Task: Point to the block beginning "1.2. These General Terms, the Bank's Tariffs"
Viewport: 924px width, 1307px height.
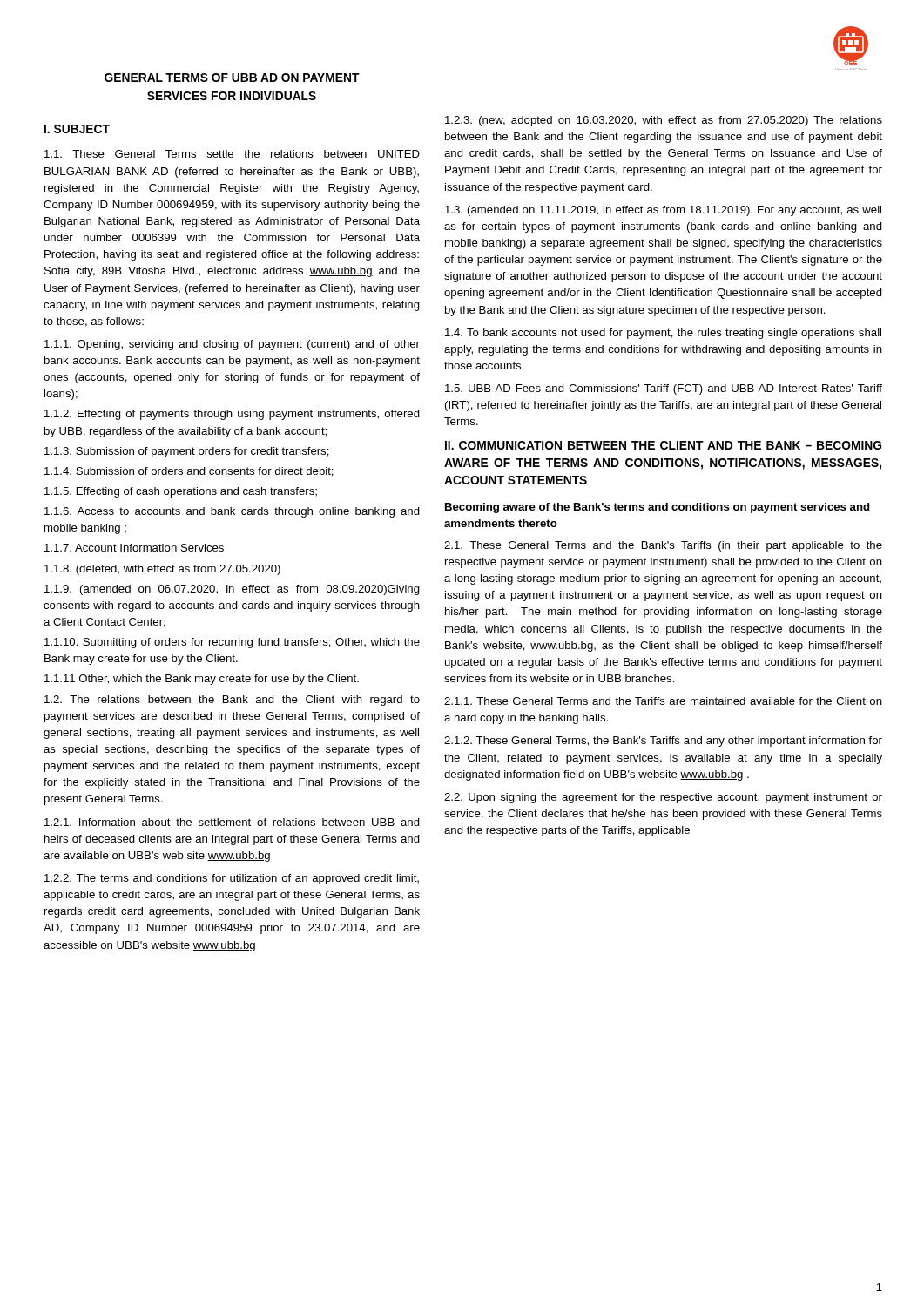Action: tap(663, 757)
